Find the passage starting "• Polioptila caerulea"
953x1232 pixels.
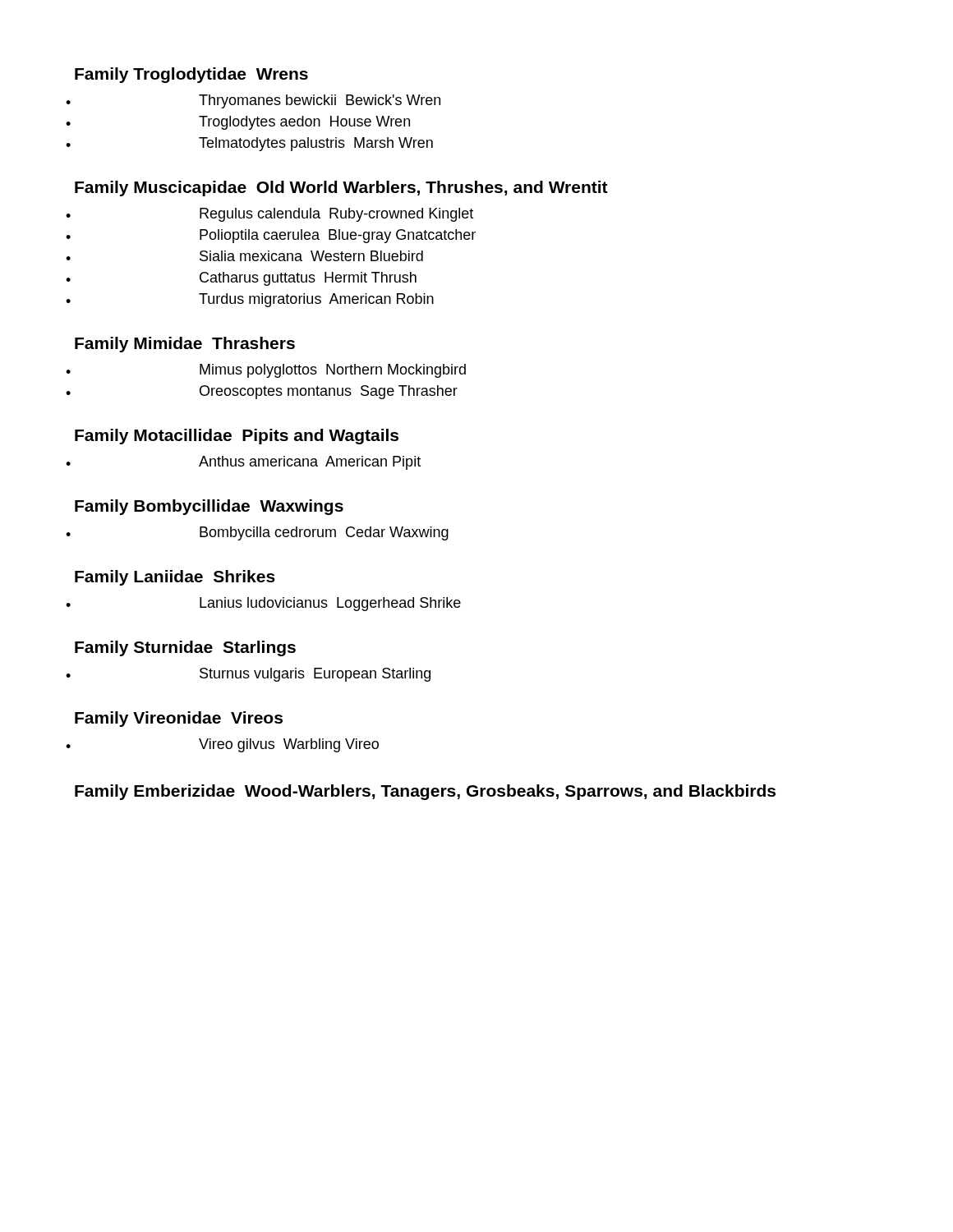pyautogui.click(x=271, y=237)
